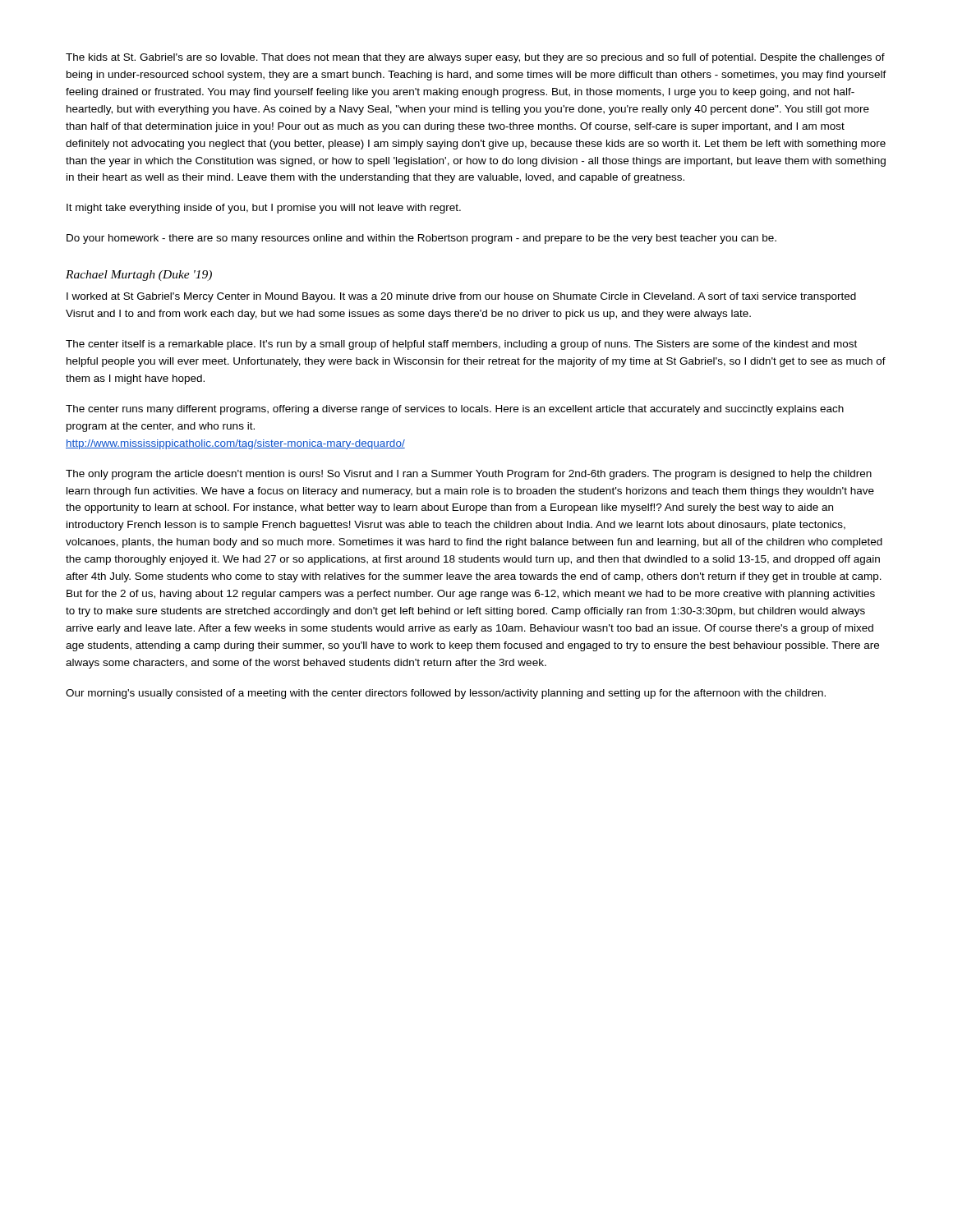Select the text block that says "I worked at"

(461, 305)
